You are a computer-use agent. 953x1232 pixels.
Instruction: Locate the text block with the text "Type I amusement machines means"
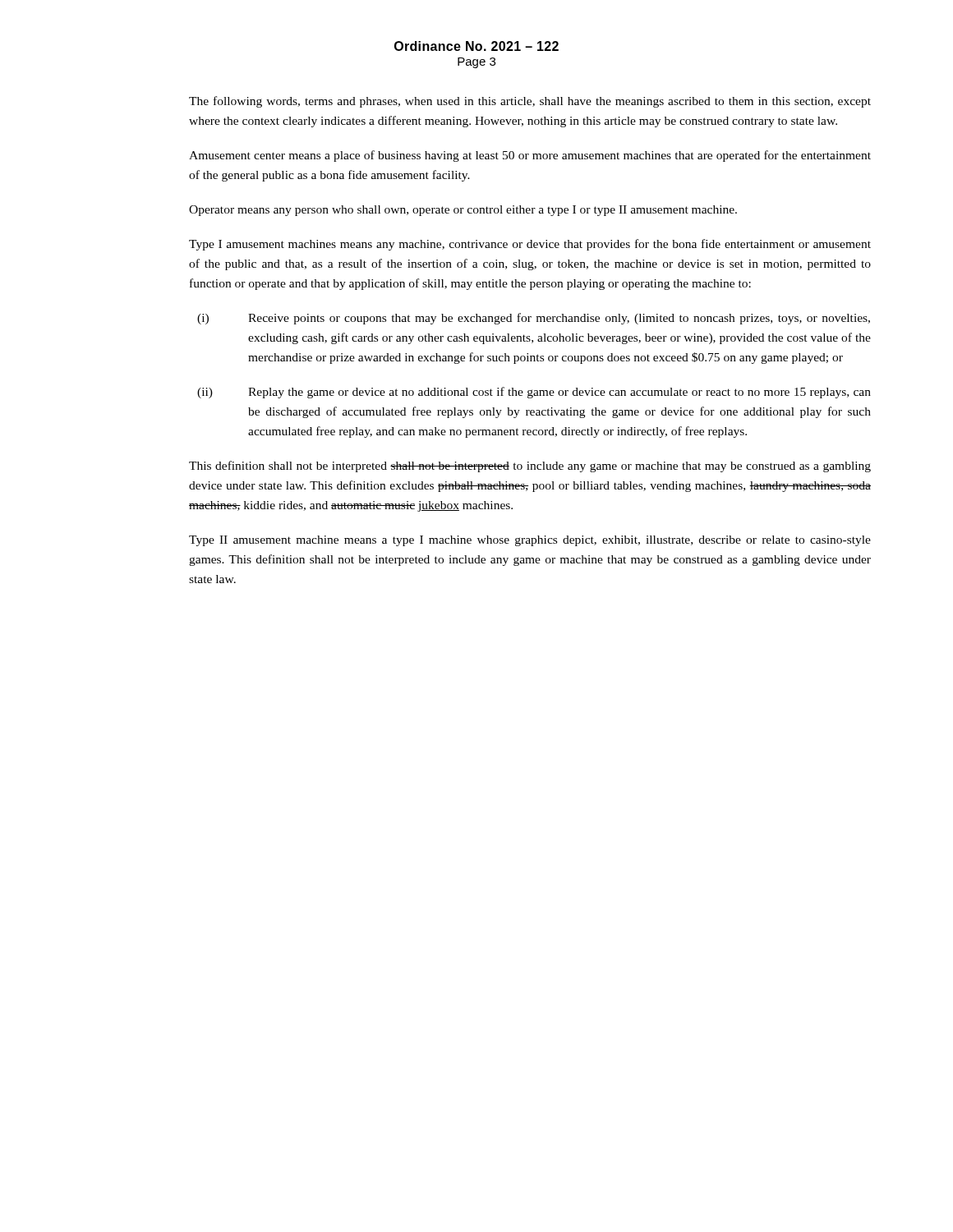(530, 263)
